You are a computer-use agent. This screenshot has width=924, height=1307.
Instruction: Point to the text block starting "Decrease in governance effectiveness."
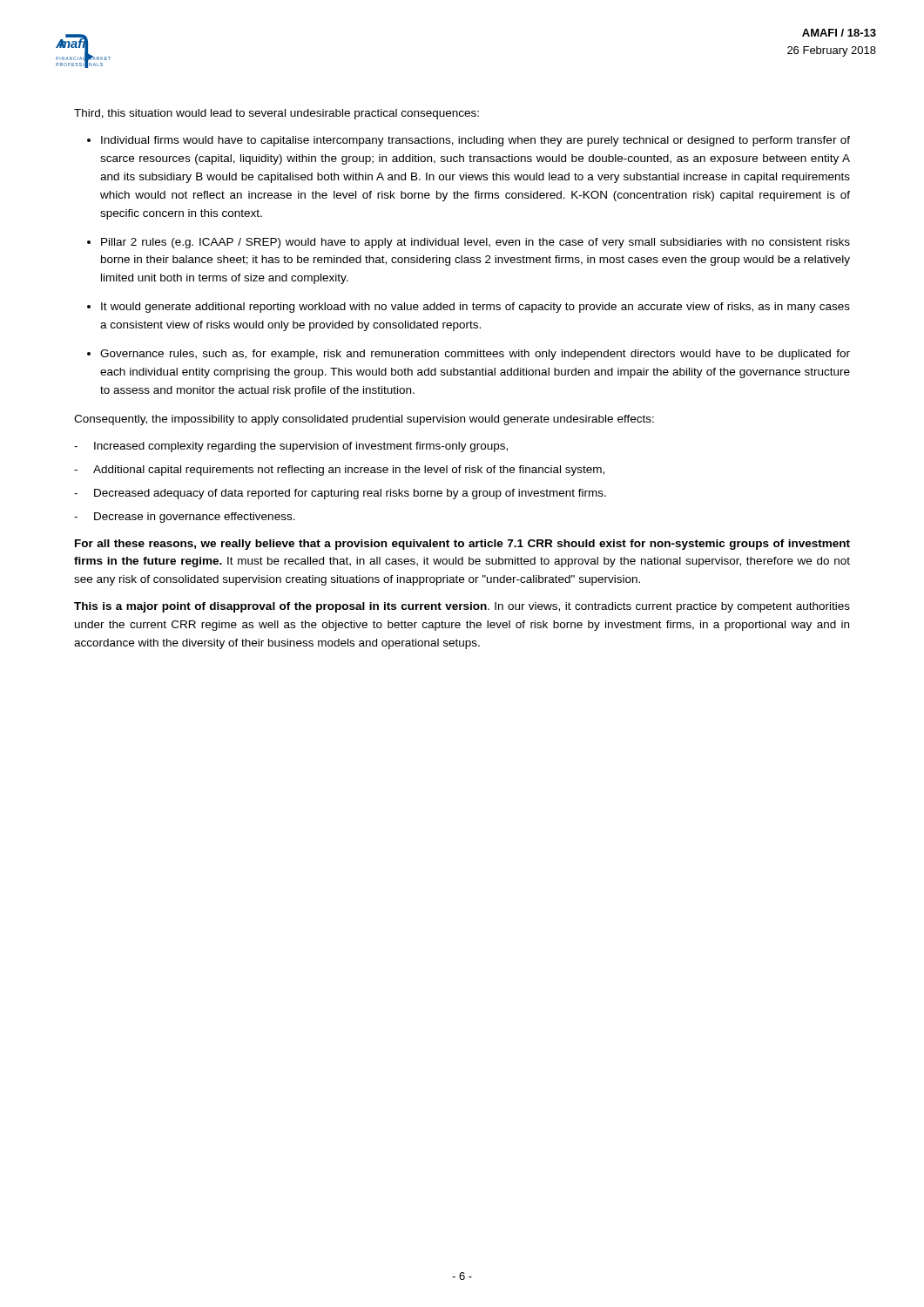click(x=194, y=516)
